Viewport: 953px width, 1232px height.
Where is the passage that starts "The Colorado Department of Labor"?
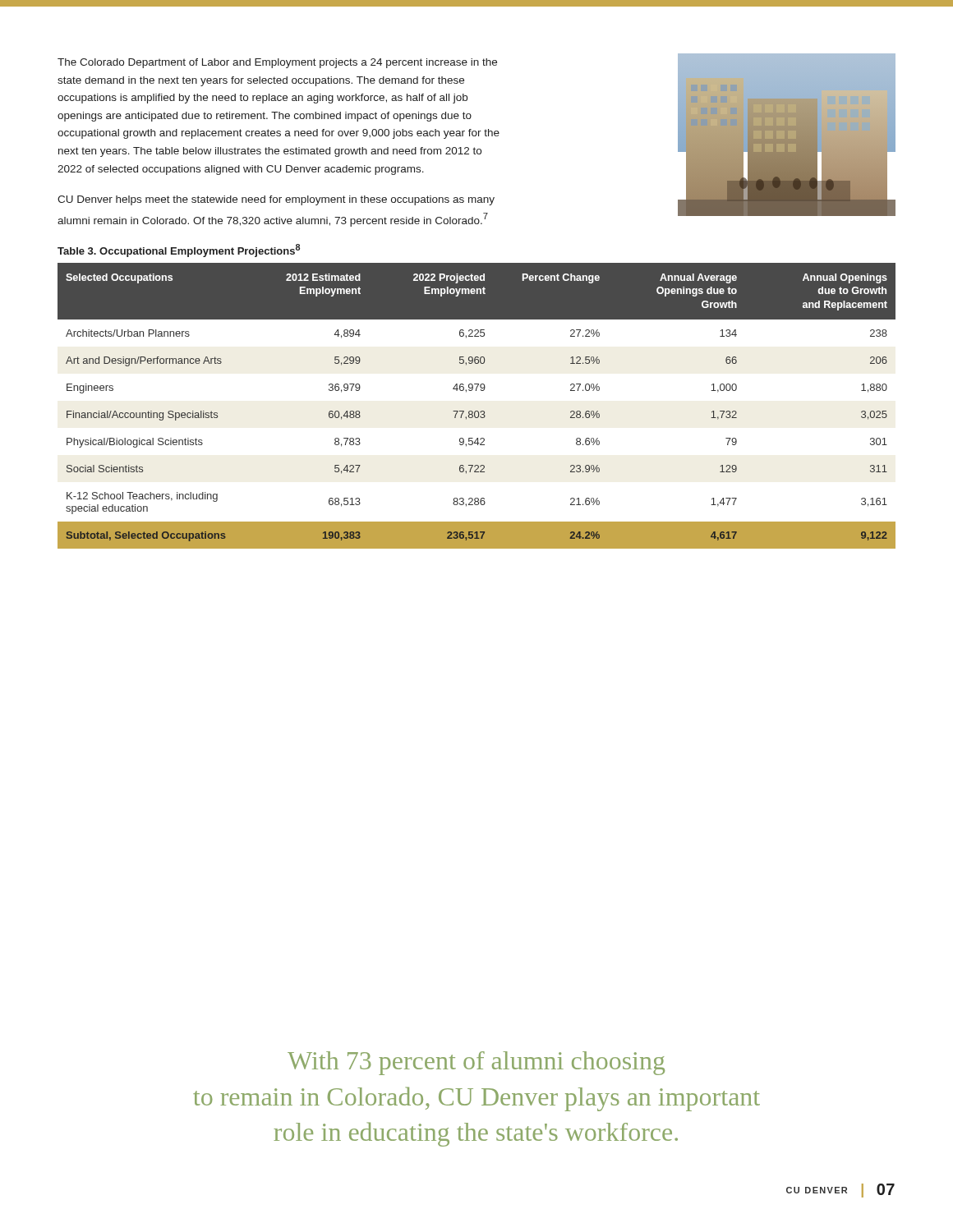click(281, 141)
